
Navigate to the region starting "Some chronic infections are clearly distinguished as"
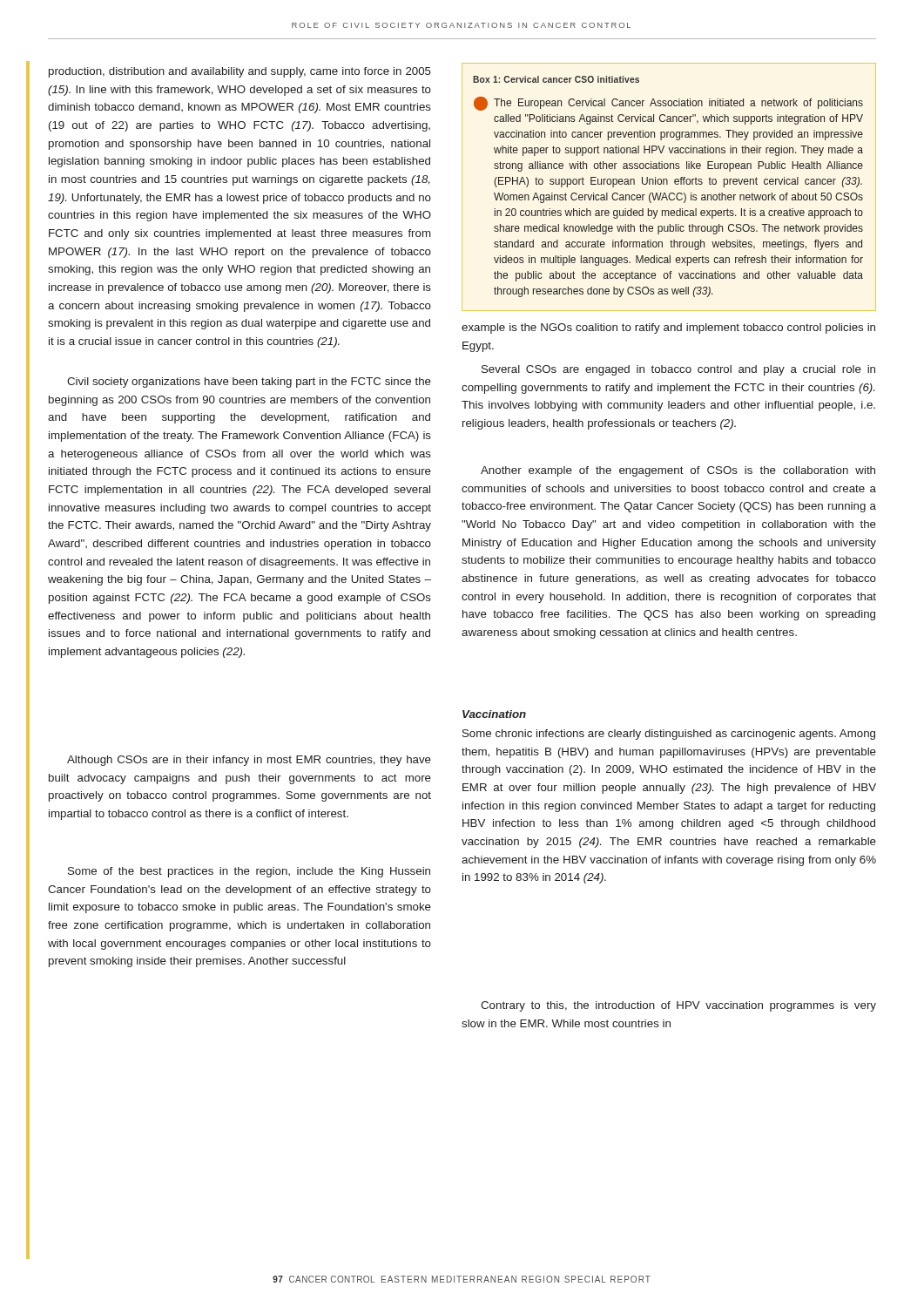(669, 806)
